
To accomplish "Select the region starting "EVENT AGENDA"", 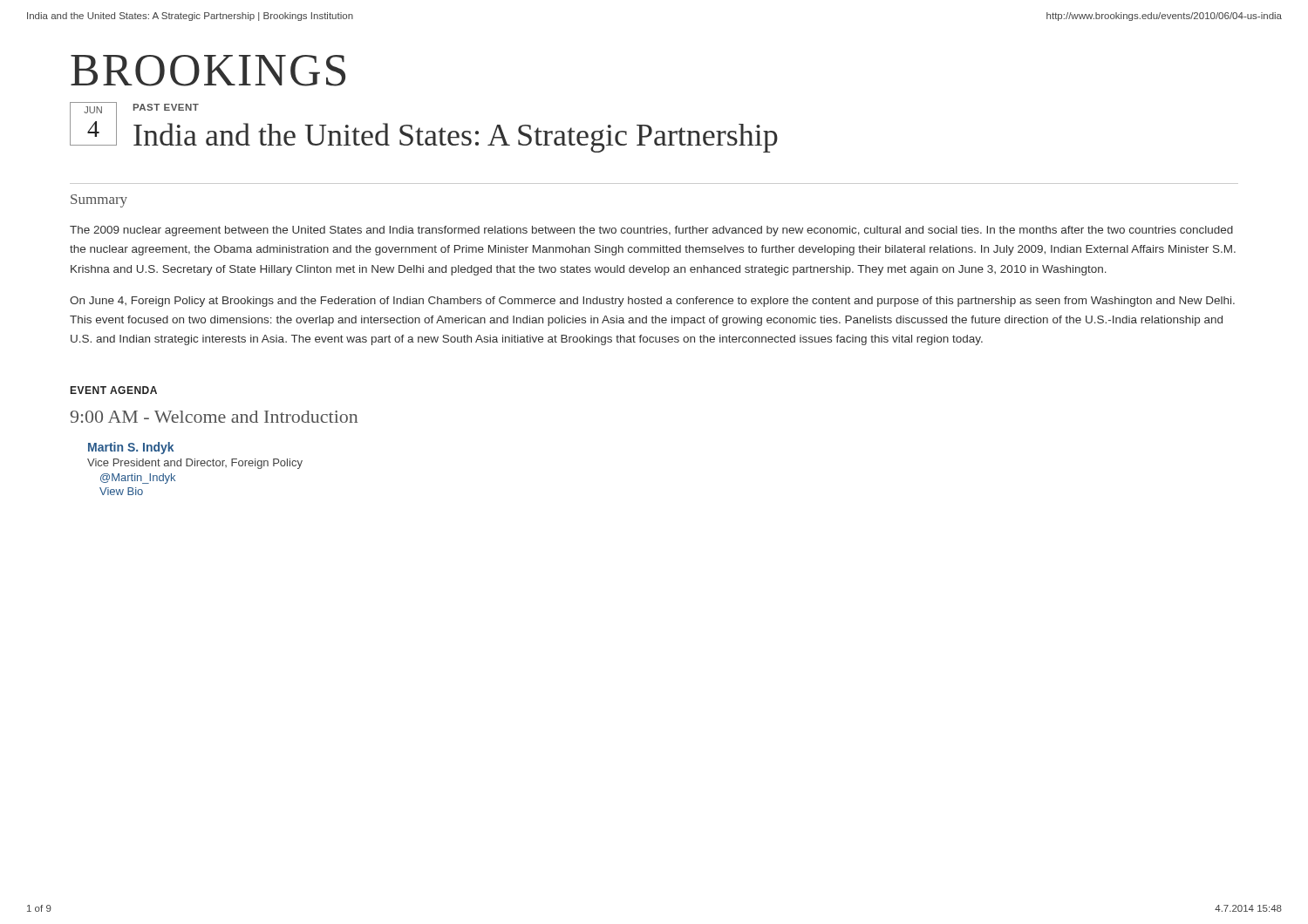I will coord(114,390).
